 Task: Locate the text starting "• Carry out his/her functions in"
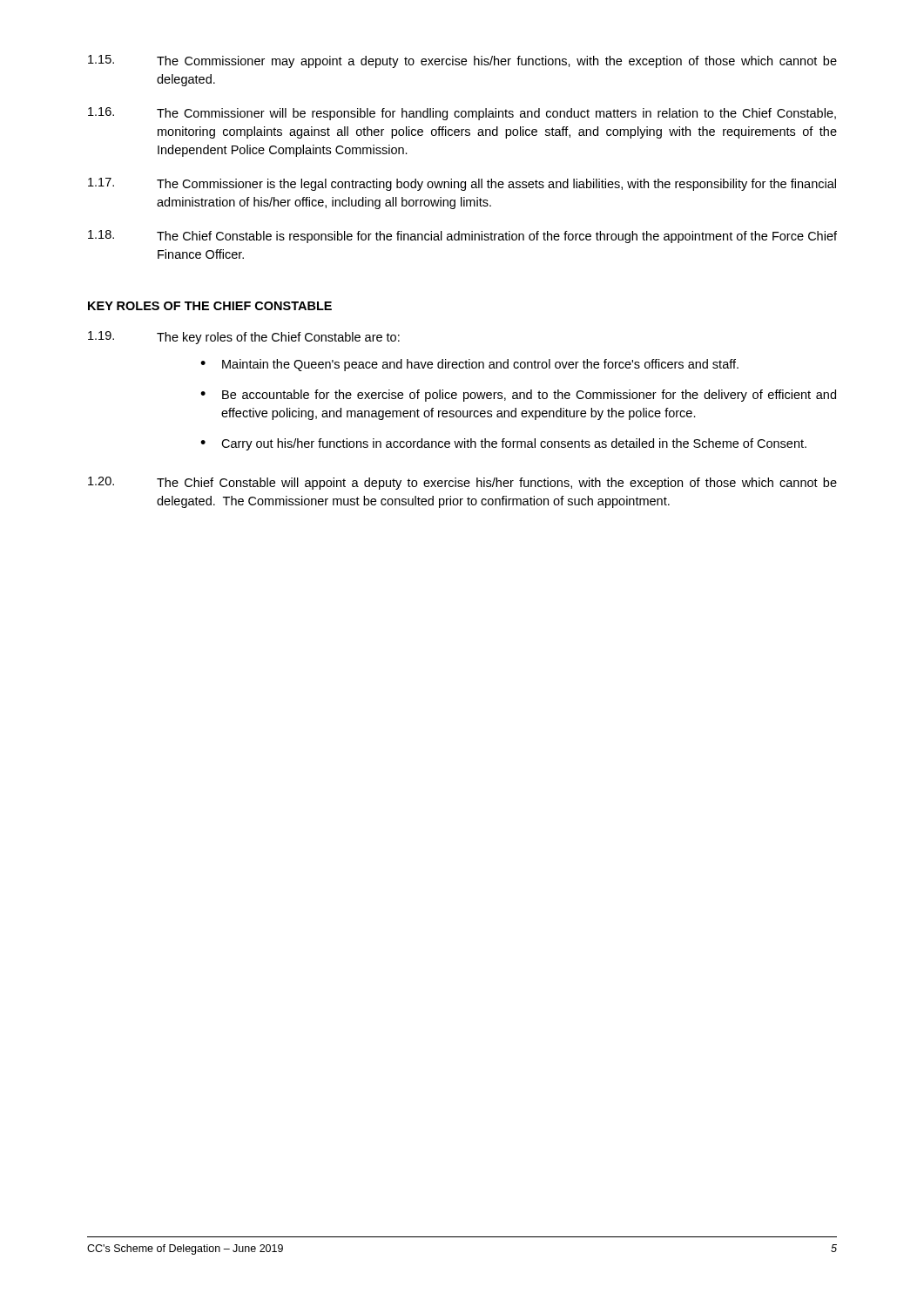(519, 444)
